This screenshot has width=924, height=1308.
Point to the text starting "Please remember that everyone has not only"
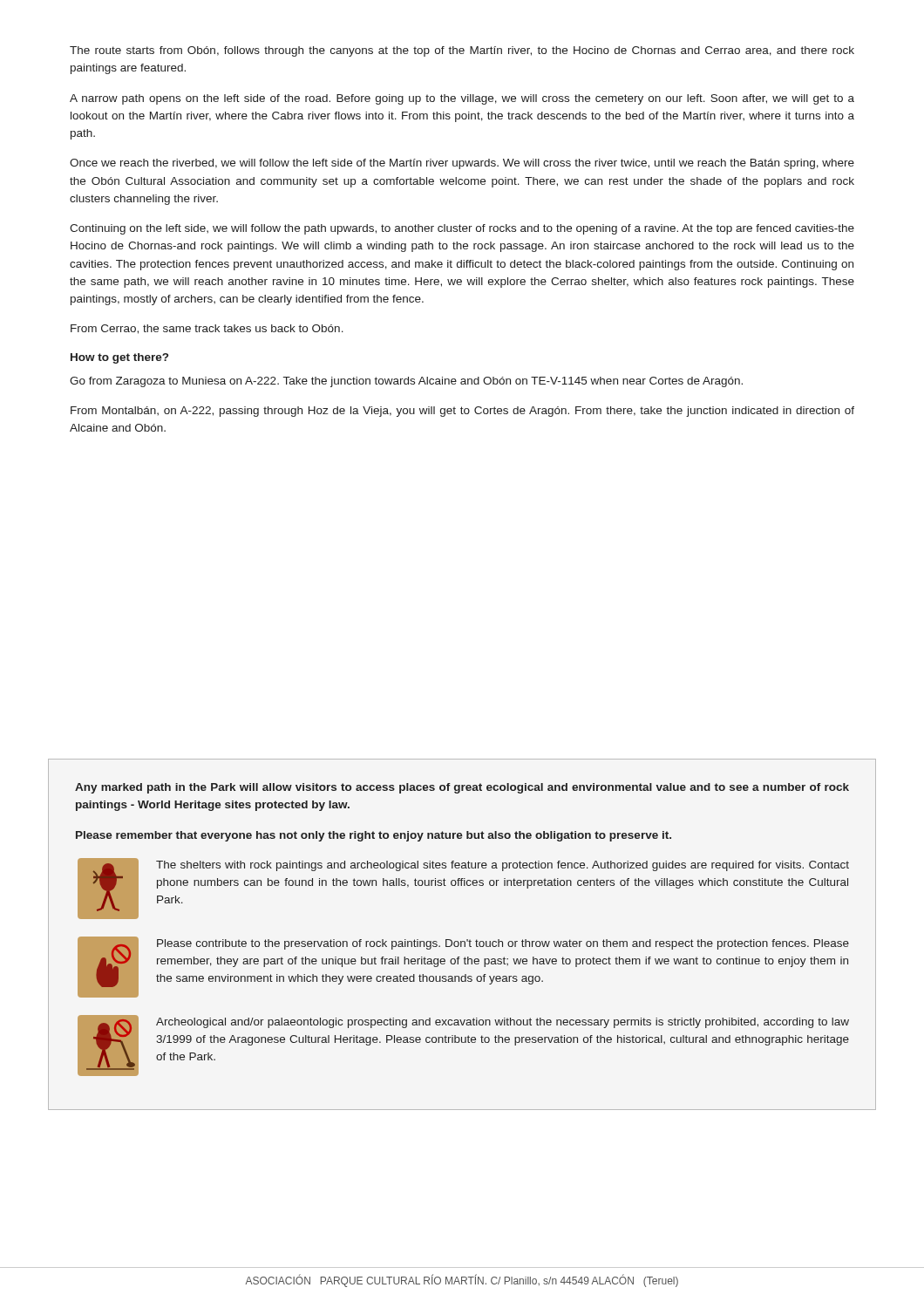tap(373, 835)
